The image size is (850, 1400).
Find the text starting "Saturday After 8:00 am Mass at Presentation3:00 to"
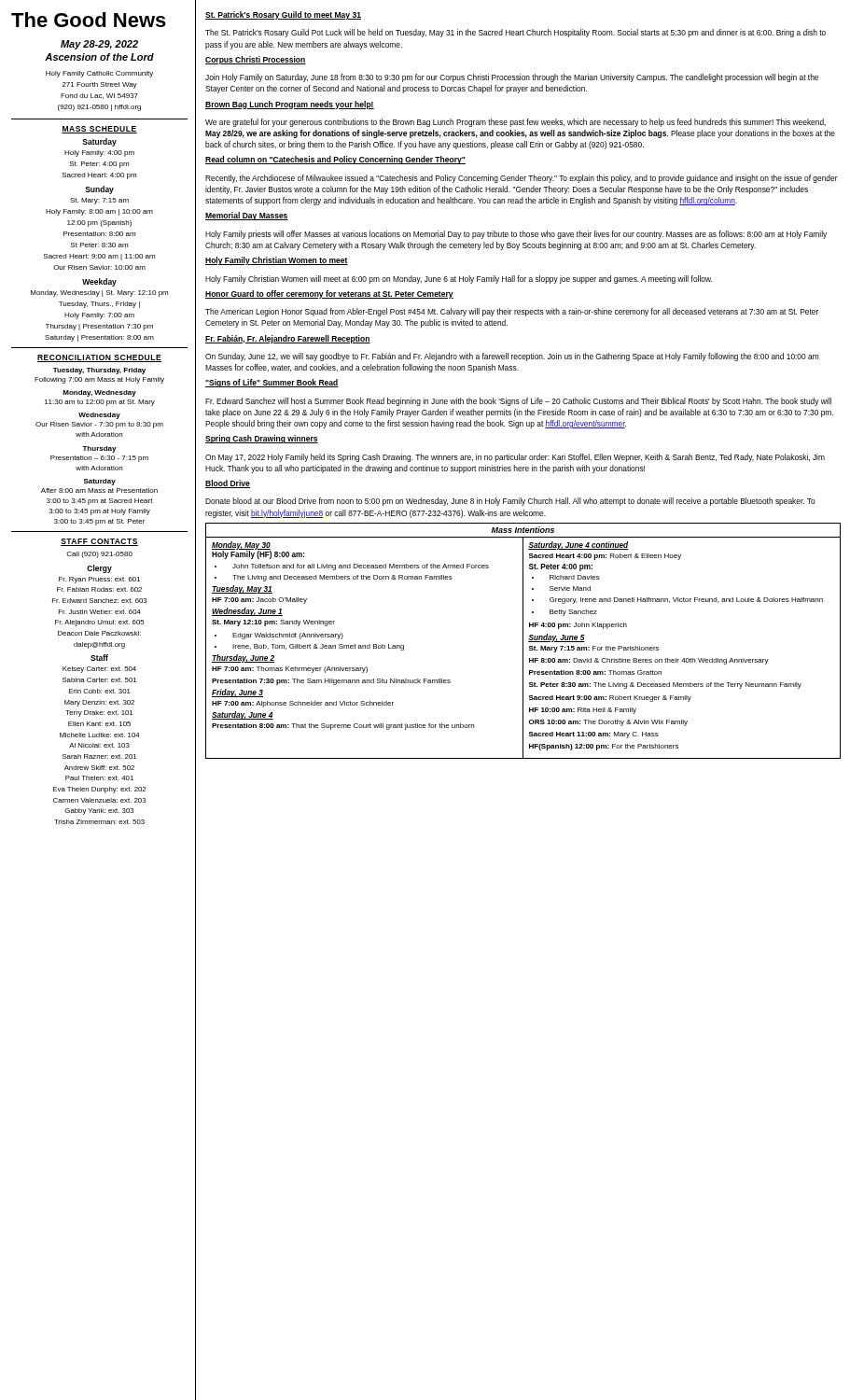tap(99, 502)
